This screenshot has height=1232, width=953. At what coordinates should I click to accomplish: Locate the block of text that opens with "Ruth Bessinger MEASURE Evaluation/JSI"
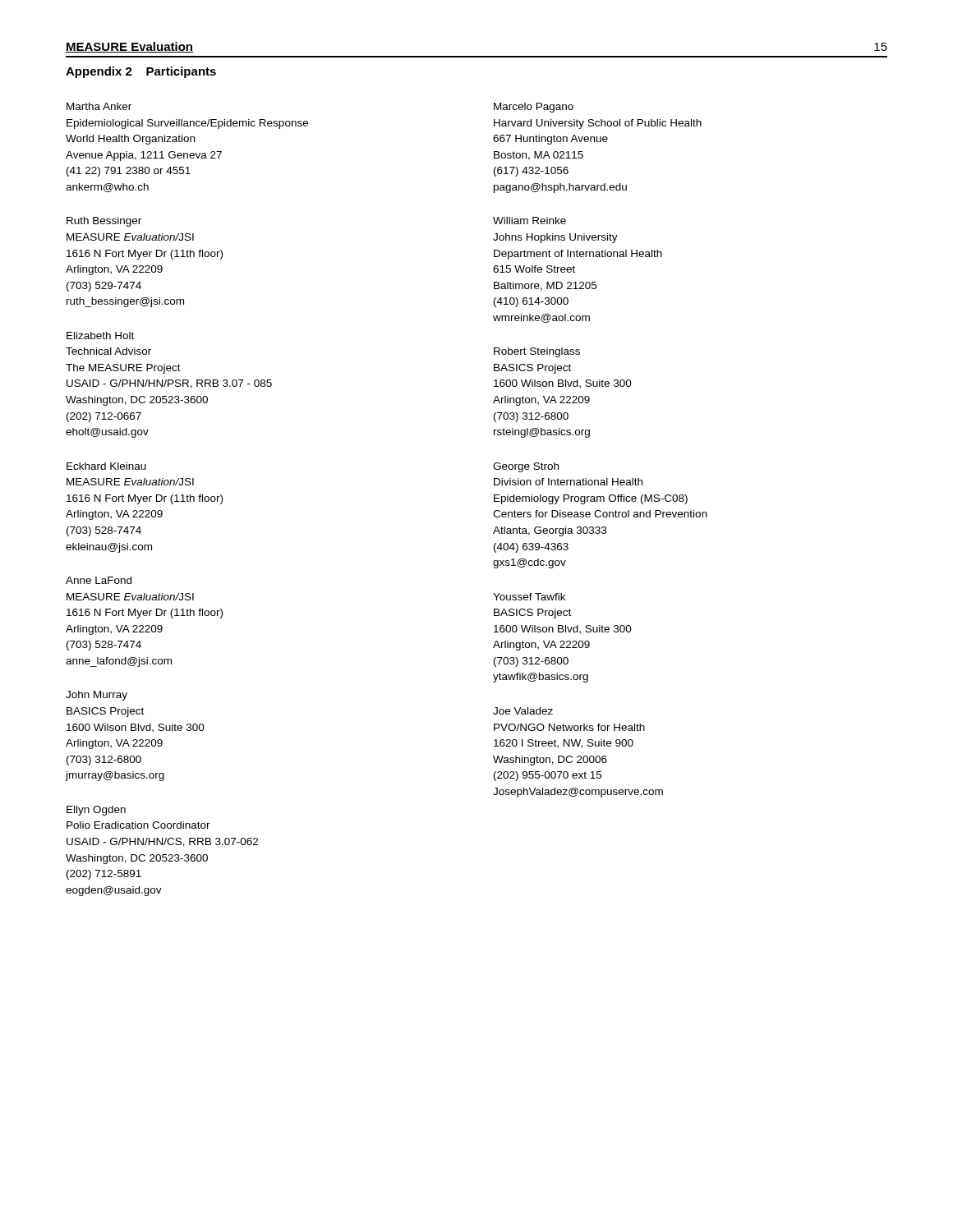click(145, 261)
